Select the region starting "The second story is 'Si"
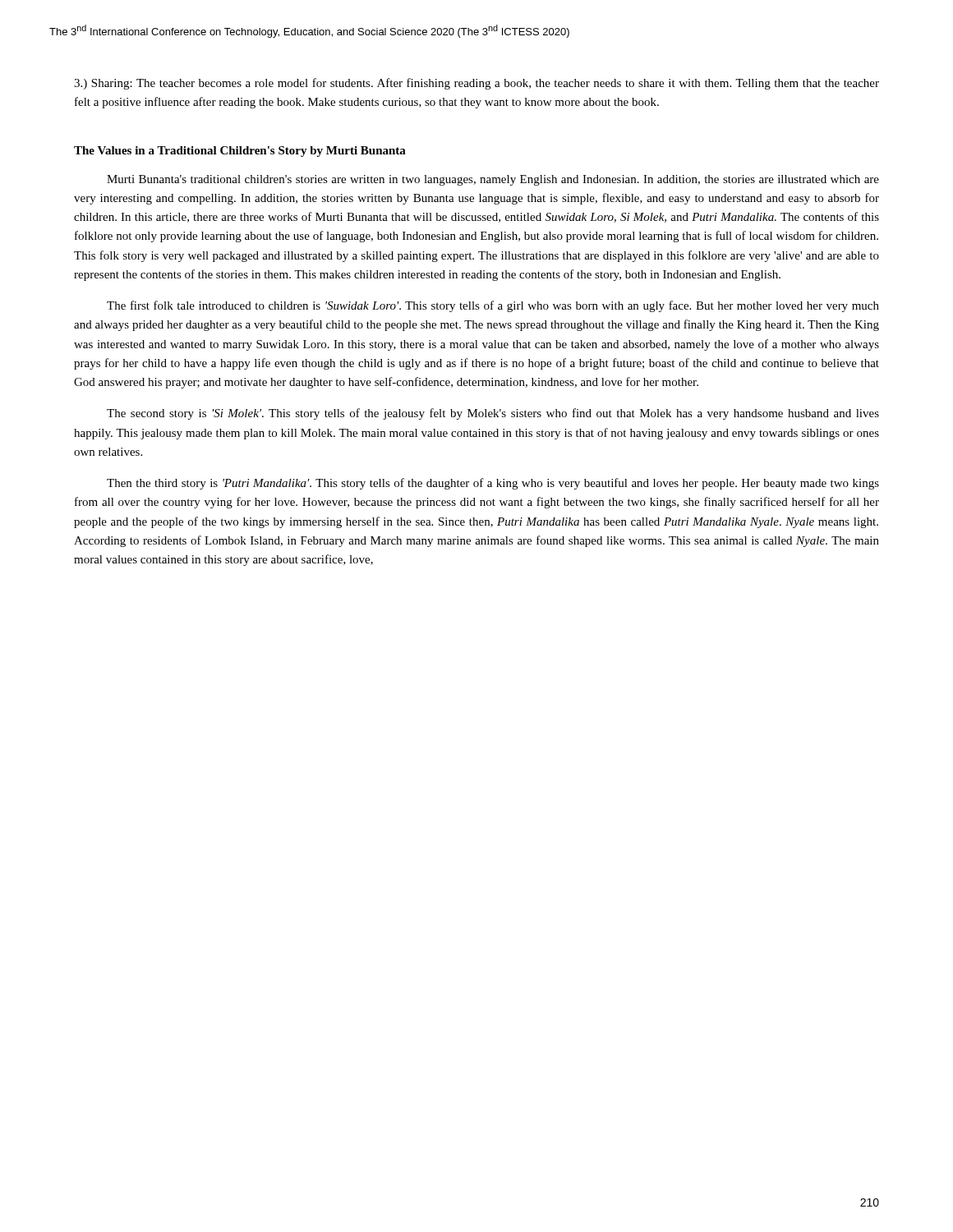The width and height of the screenshot is (953, 1232). pyautogui.click(x=476, y=433)
